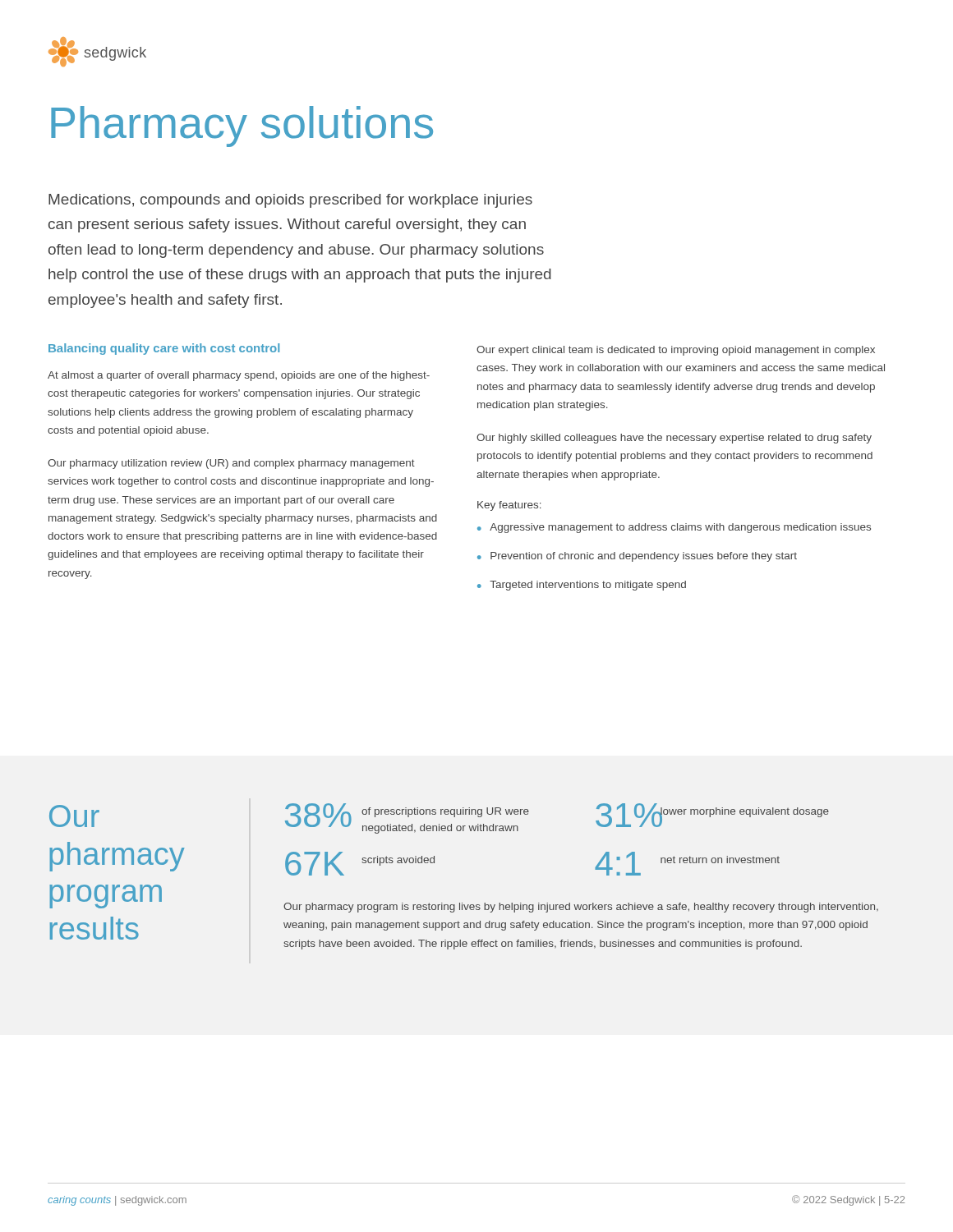
Task: Find the element starting "• Targeted interventions to mitigate"
Action: tap(582, 587)
